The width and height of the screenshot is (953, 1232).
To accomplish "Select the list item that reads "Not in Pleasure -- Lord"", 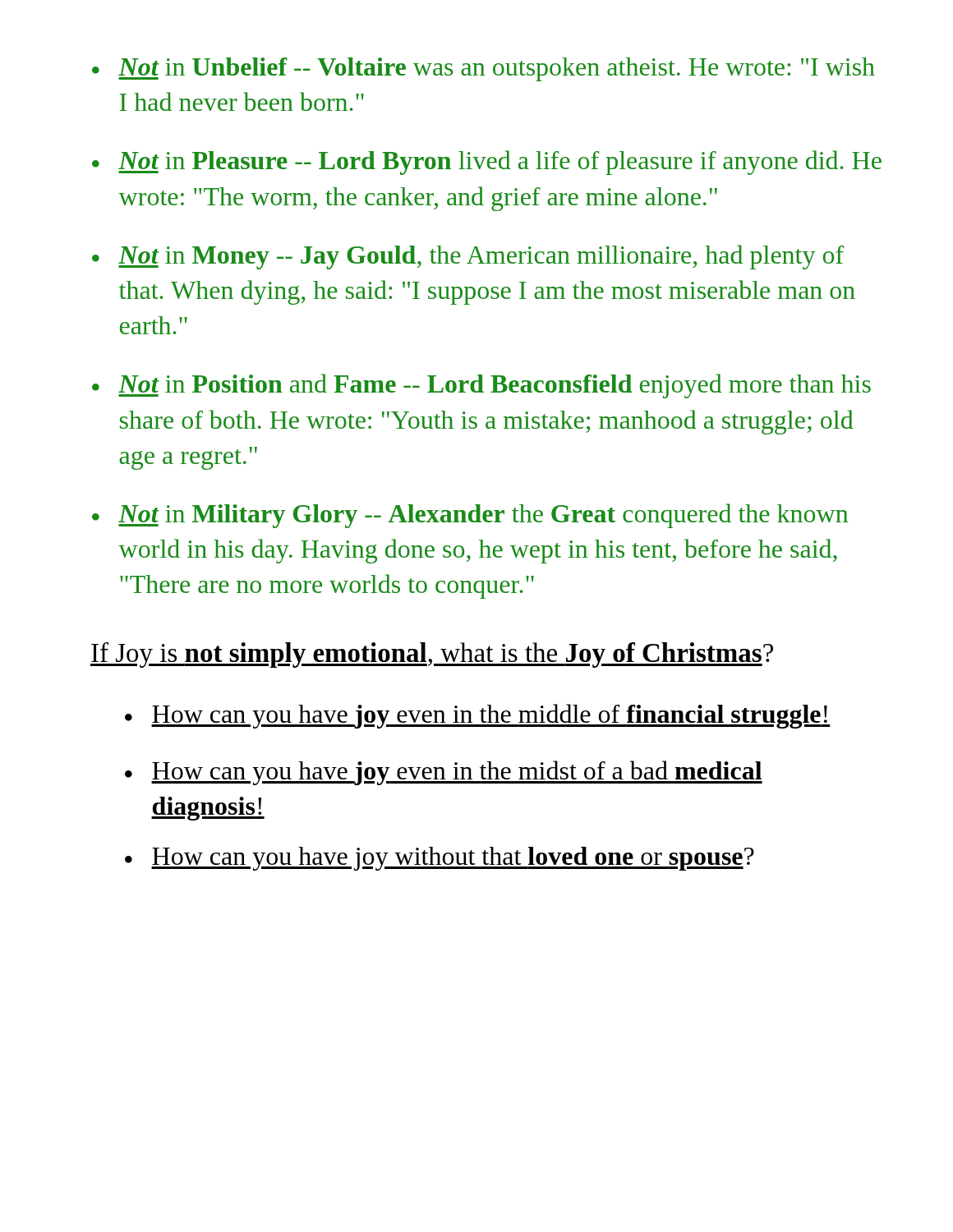I will pyautogui.click(x=503, y=179).
